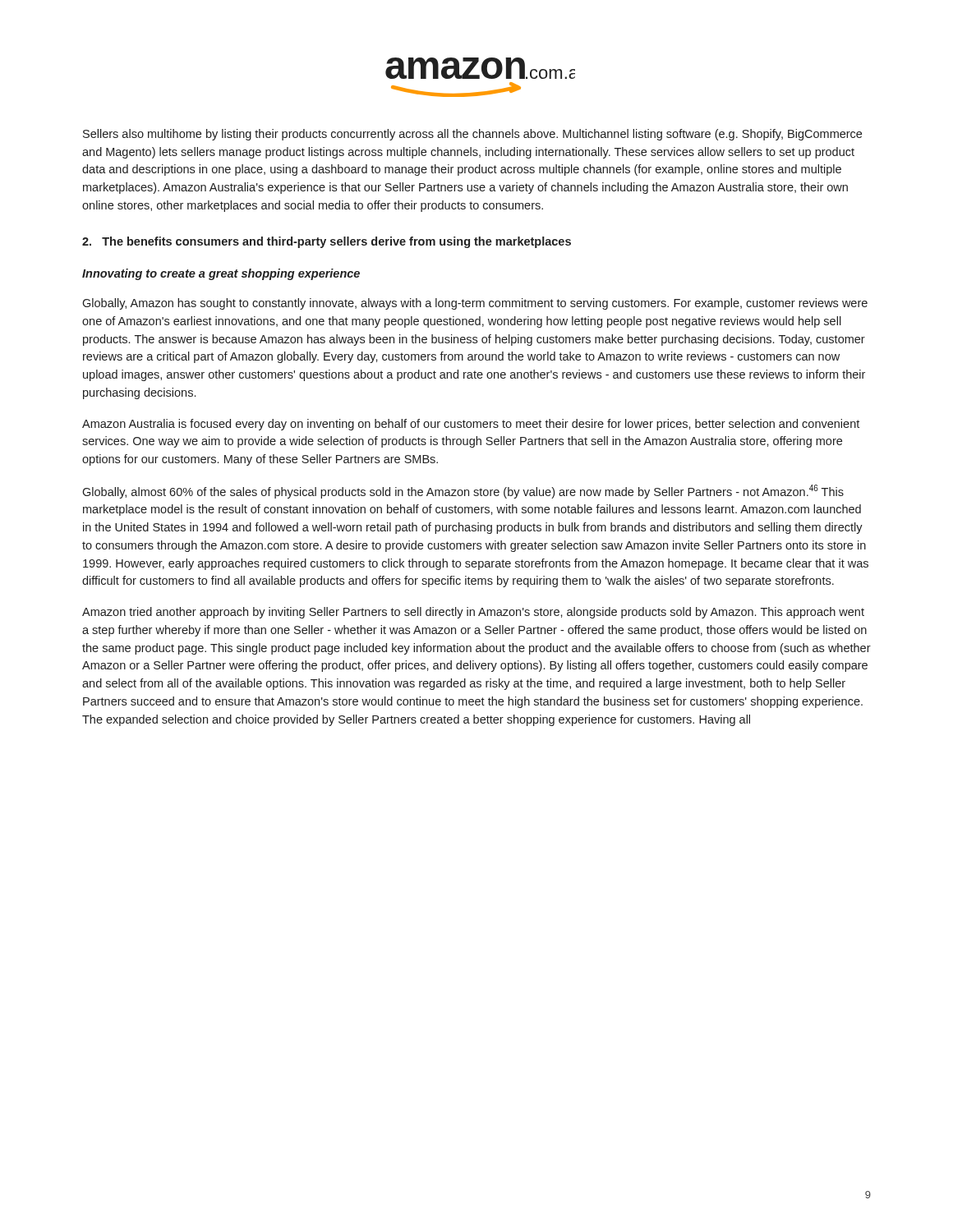The height and width of the screenshot is (1232, 953).
Task: Locate the text block containing "Sellers also multihome by listing their products"
Action: 472,169
